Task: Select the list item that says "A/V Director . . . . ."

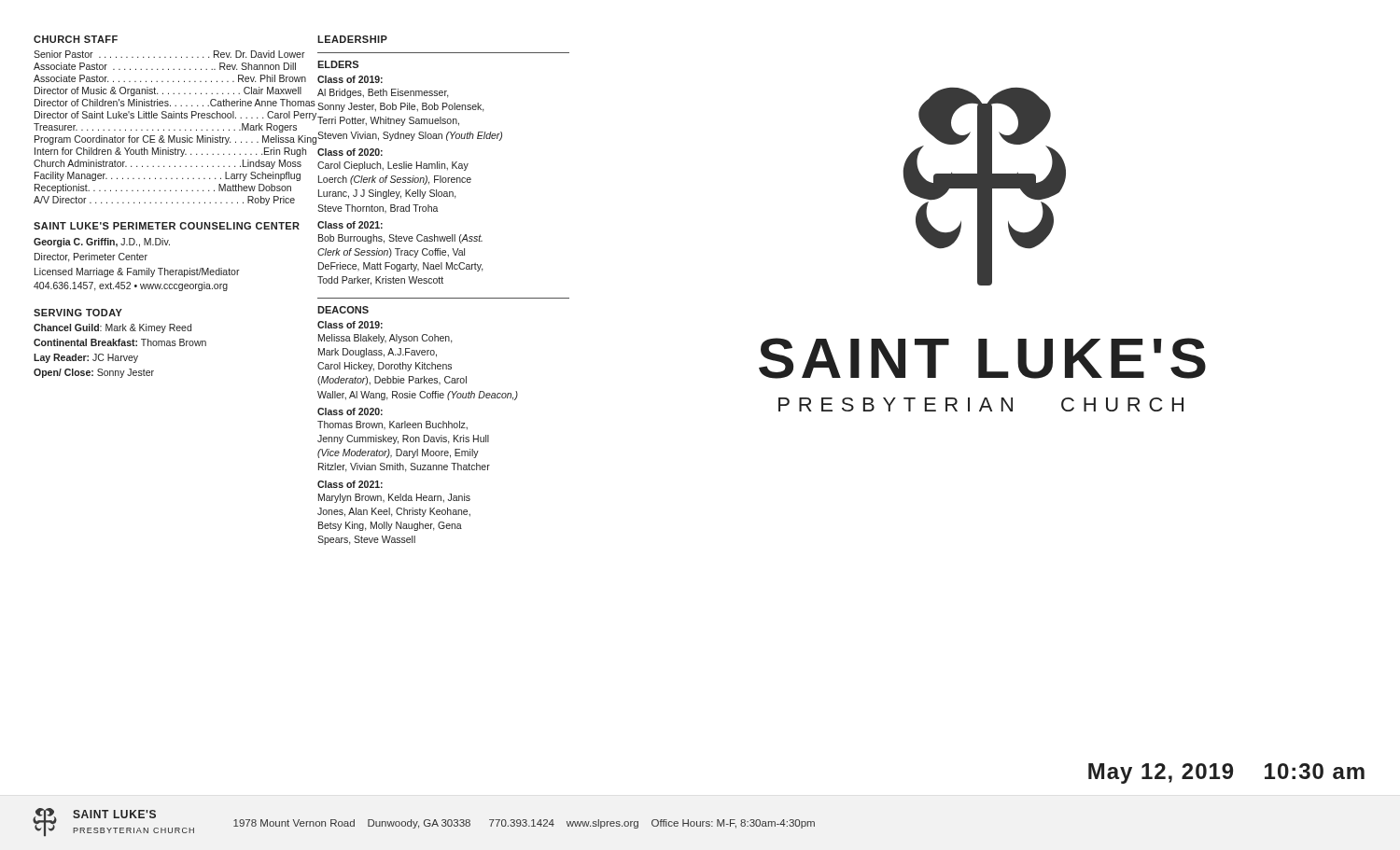Action: (x=164, y=200)
